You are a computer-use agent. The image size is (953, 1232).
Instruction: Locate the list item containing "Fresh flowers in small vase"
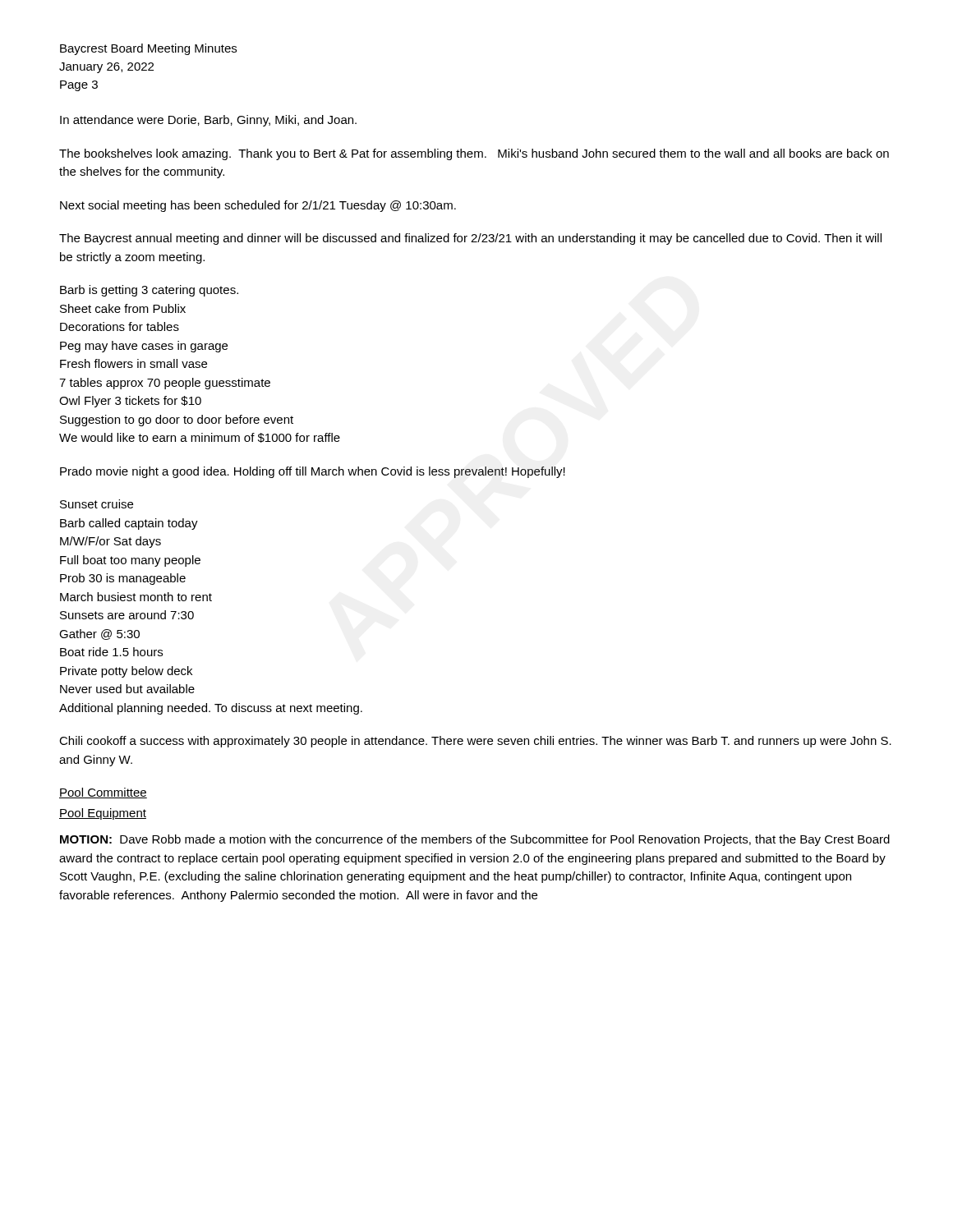pyautogui.click(x=133, y=364)
